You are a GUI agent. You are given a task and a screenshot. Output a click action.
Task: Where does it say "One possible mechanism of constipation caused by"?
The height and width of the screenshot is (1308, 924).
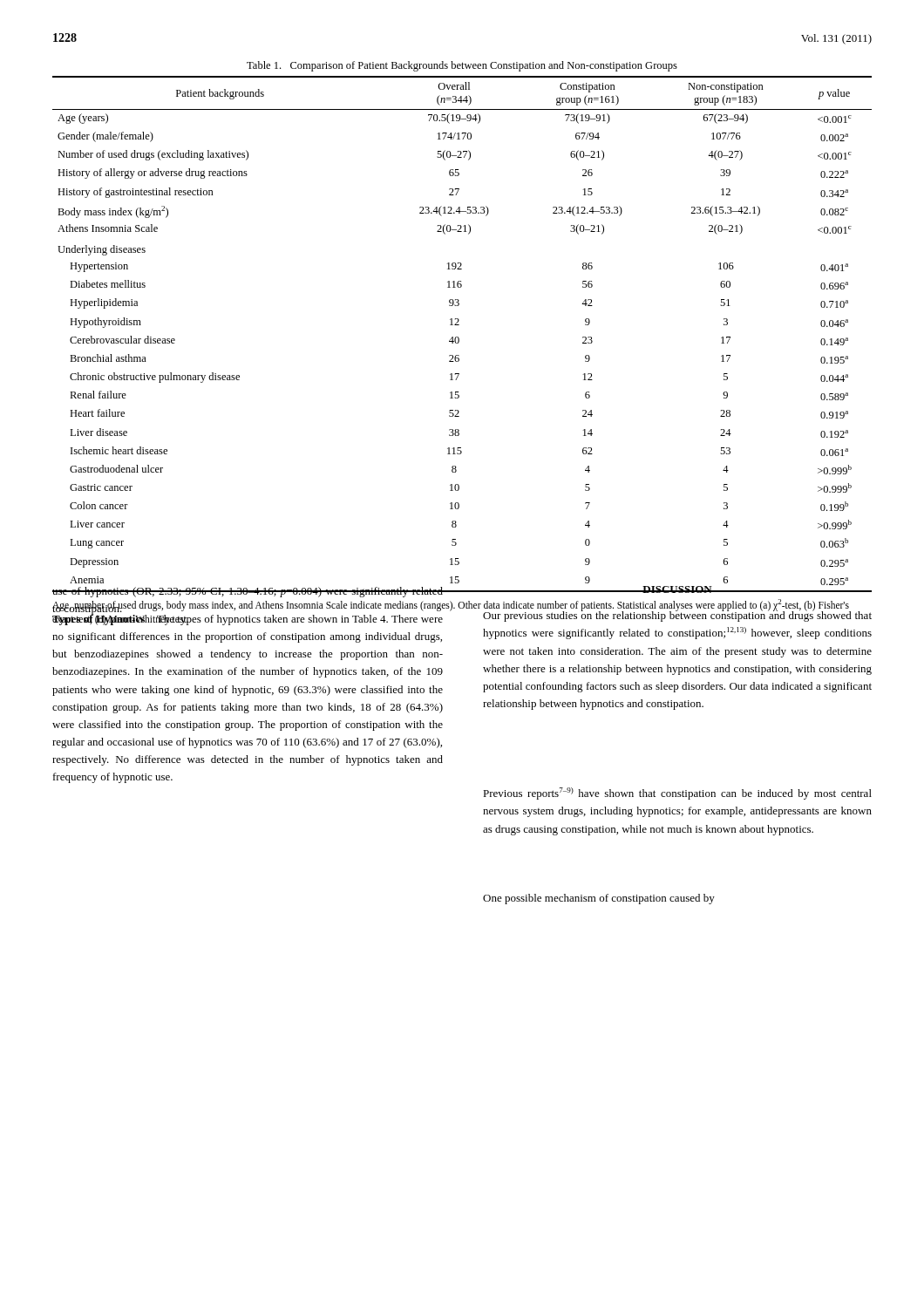point(599,898)
